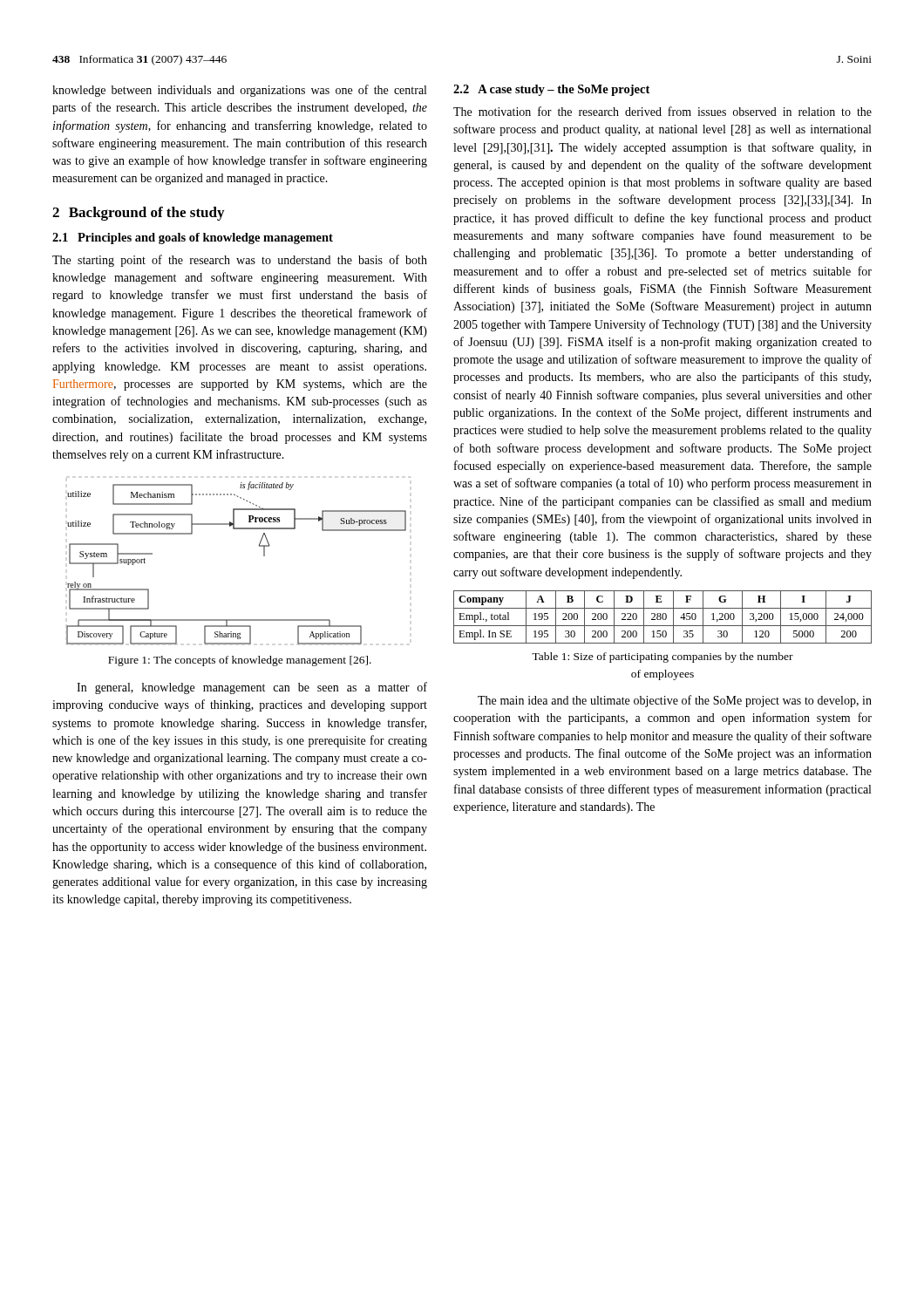Find a flowchart
The image size is (924, 1308).
[x=240, y=561]
